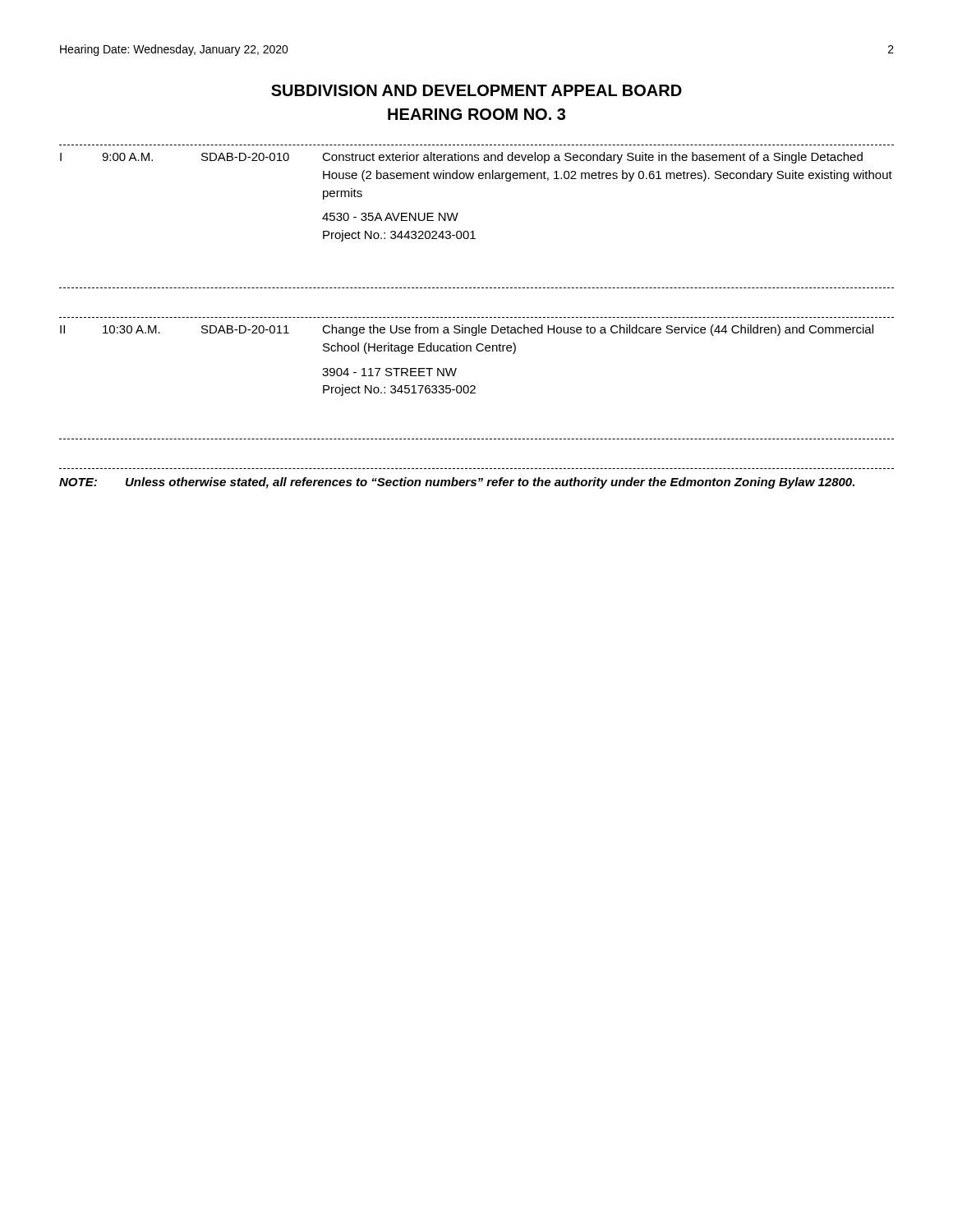Locate the table with the text "II 10:30 A.M."
The image size is (953, 1232).
coord(476,359)
